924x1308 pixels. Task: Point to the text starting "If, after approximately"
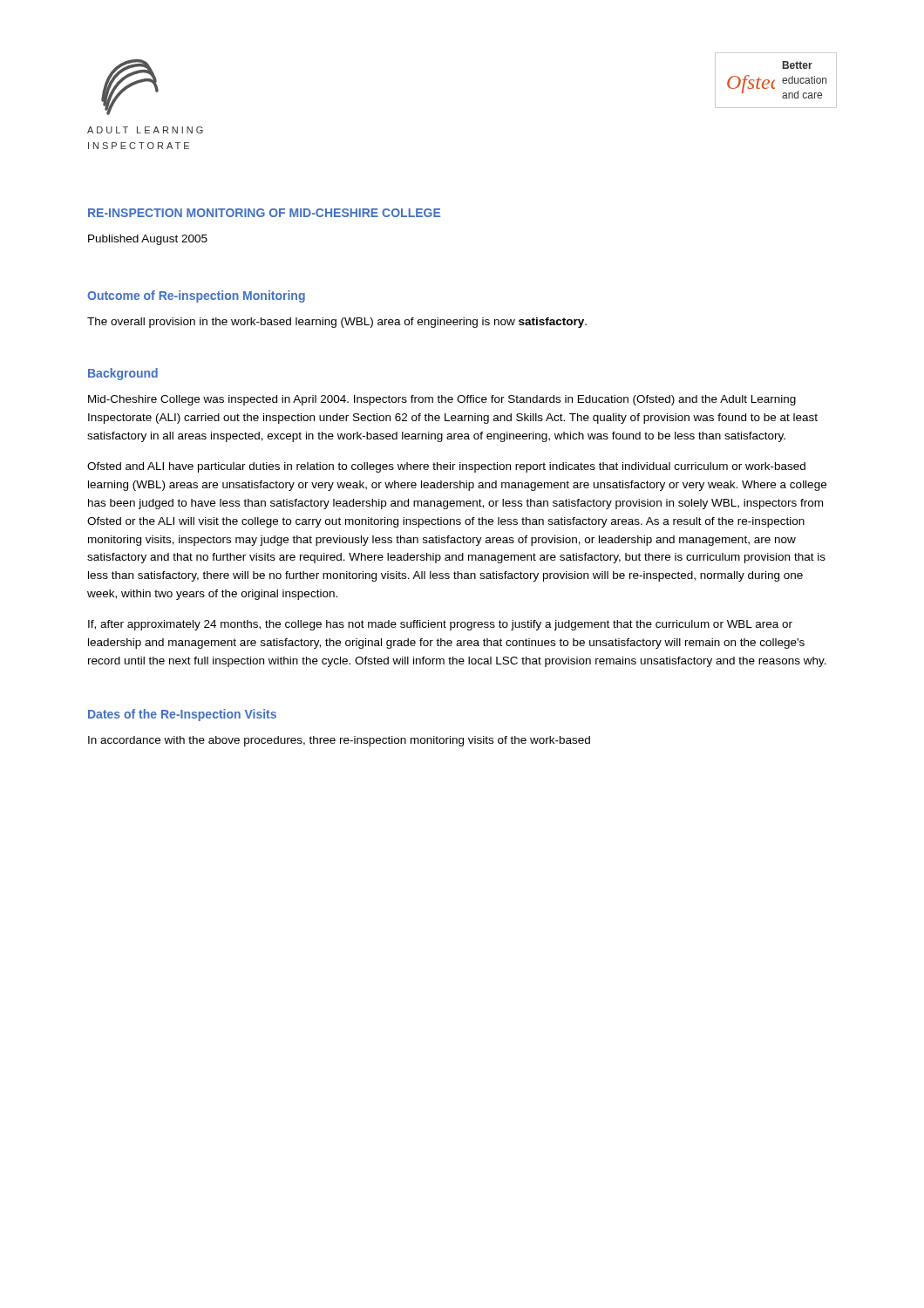(x=457, y=642)
